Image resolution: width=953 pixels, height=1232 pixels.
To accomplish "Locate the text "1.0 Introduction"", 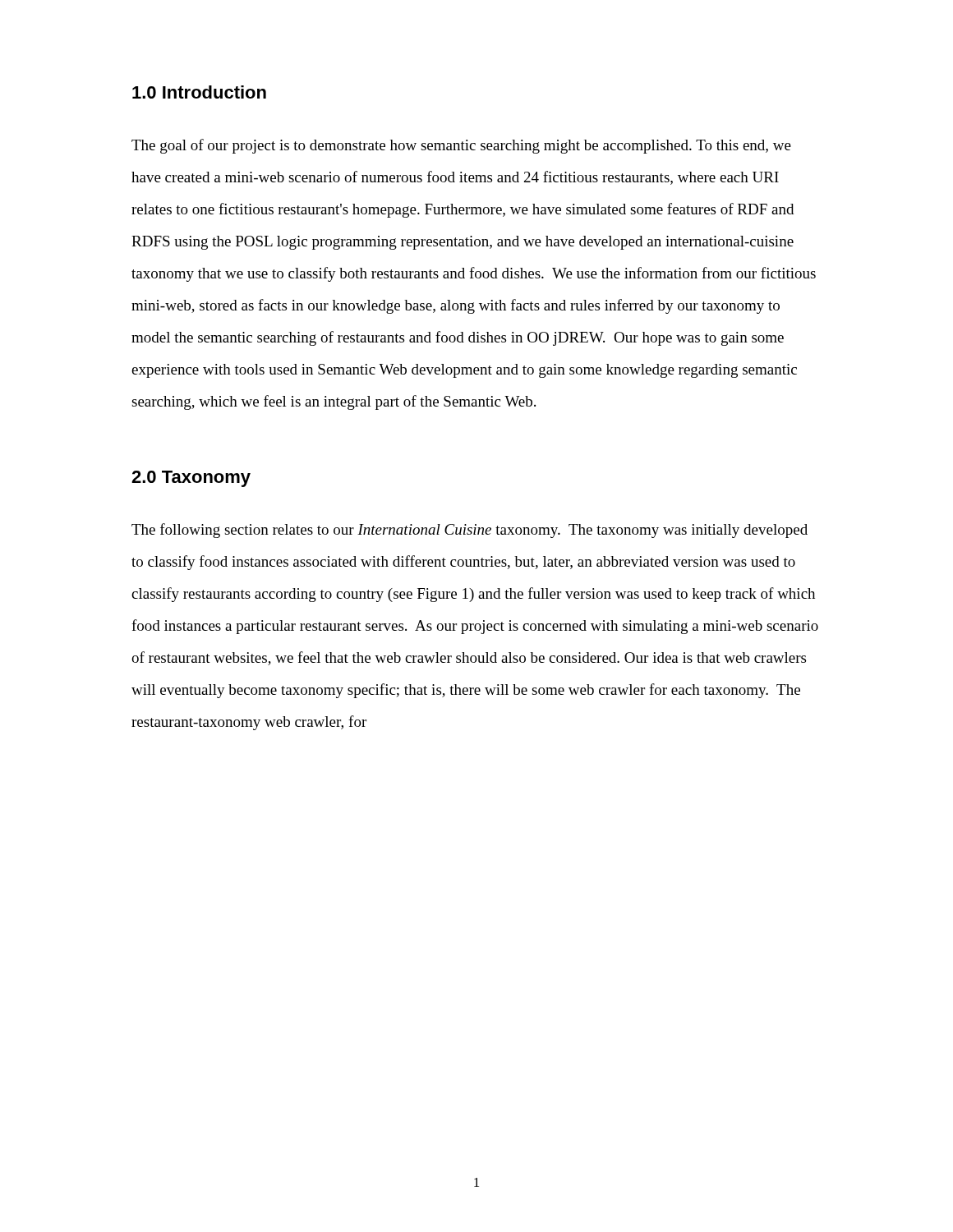I will point(199,92).
